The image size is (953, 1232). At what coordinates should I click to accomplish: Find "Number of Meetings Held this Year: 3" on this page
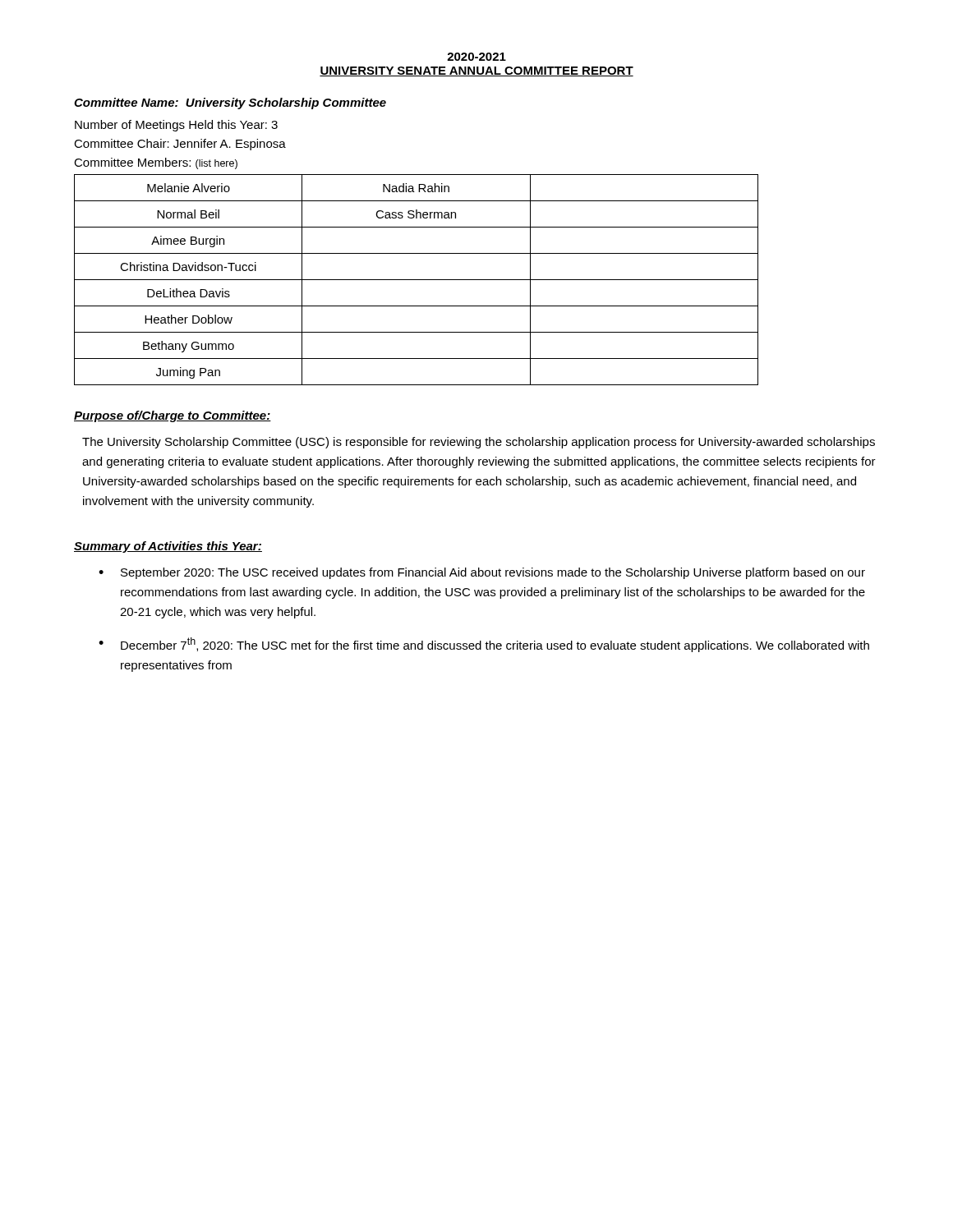pyautogui.click(x=176, y=124)
